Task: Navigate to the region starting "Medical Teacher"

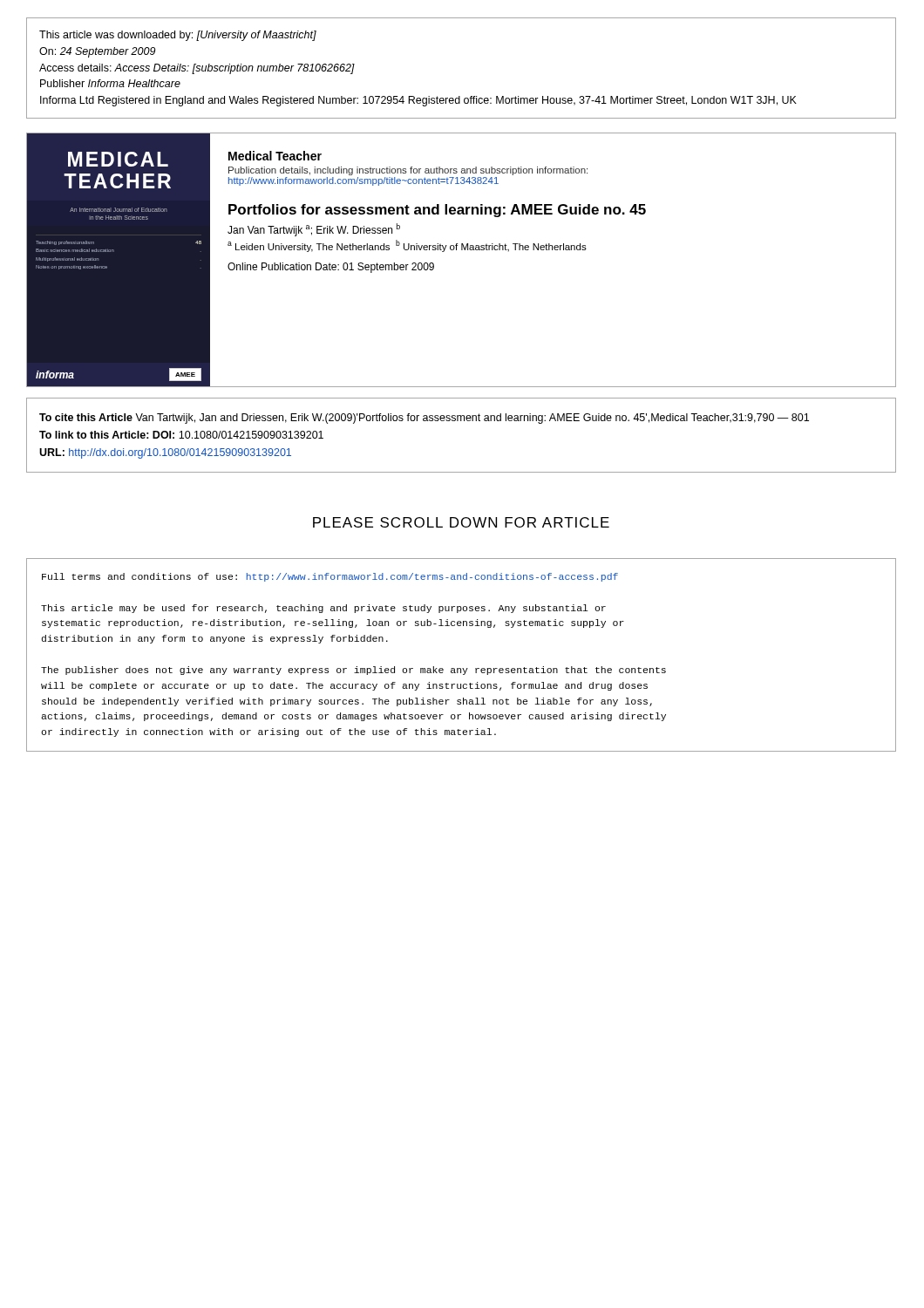Action: click(275, 156)
